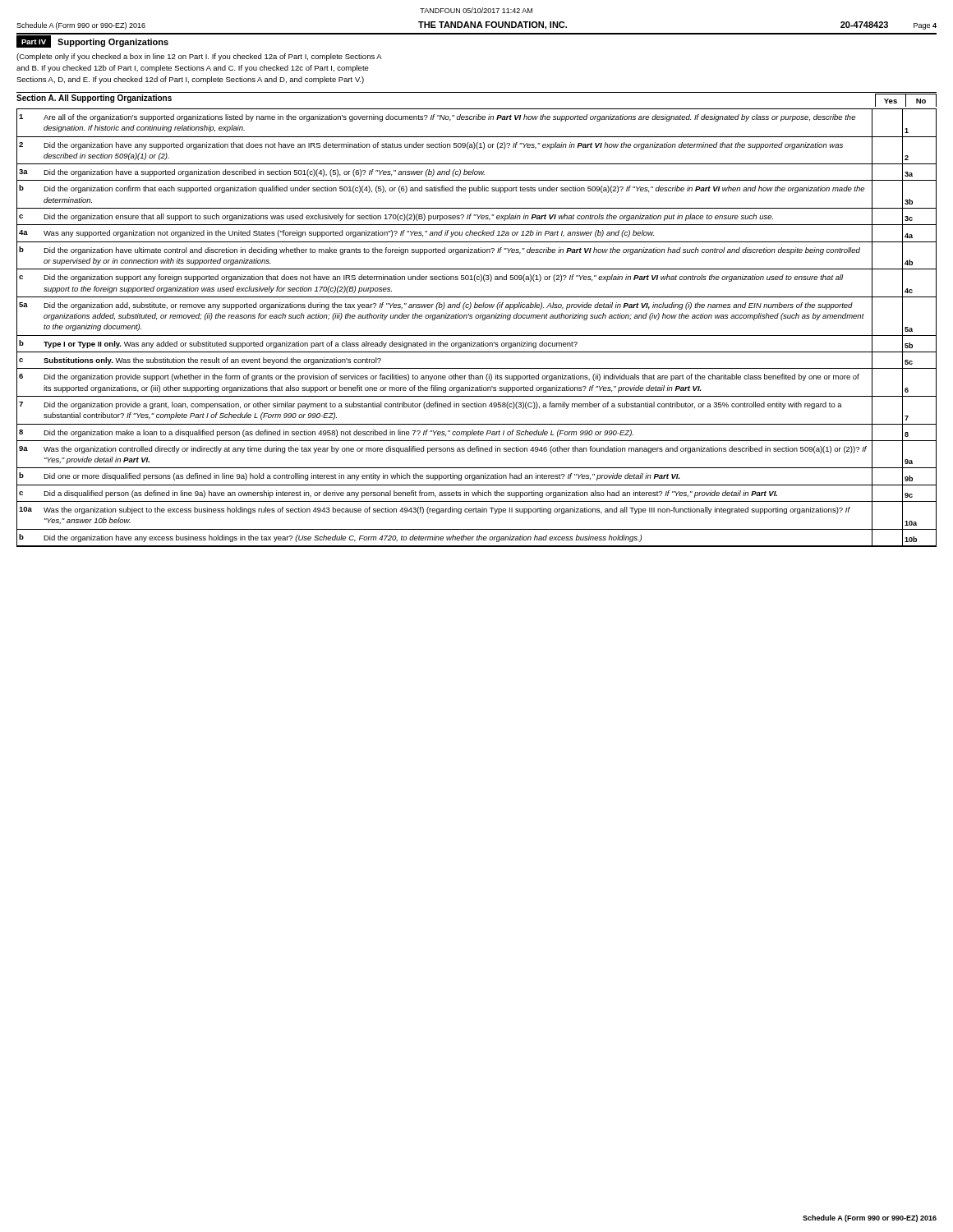This screenshot has height=1232, width=953.
Task: Click the section header that begins "Section A. All Supporting"
Action: 94,98
